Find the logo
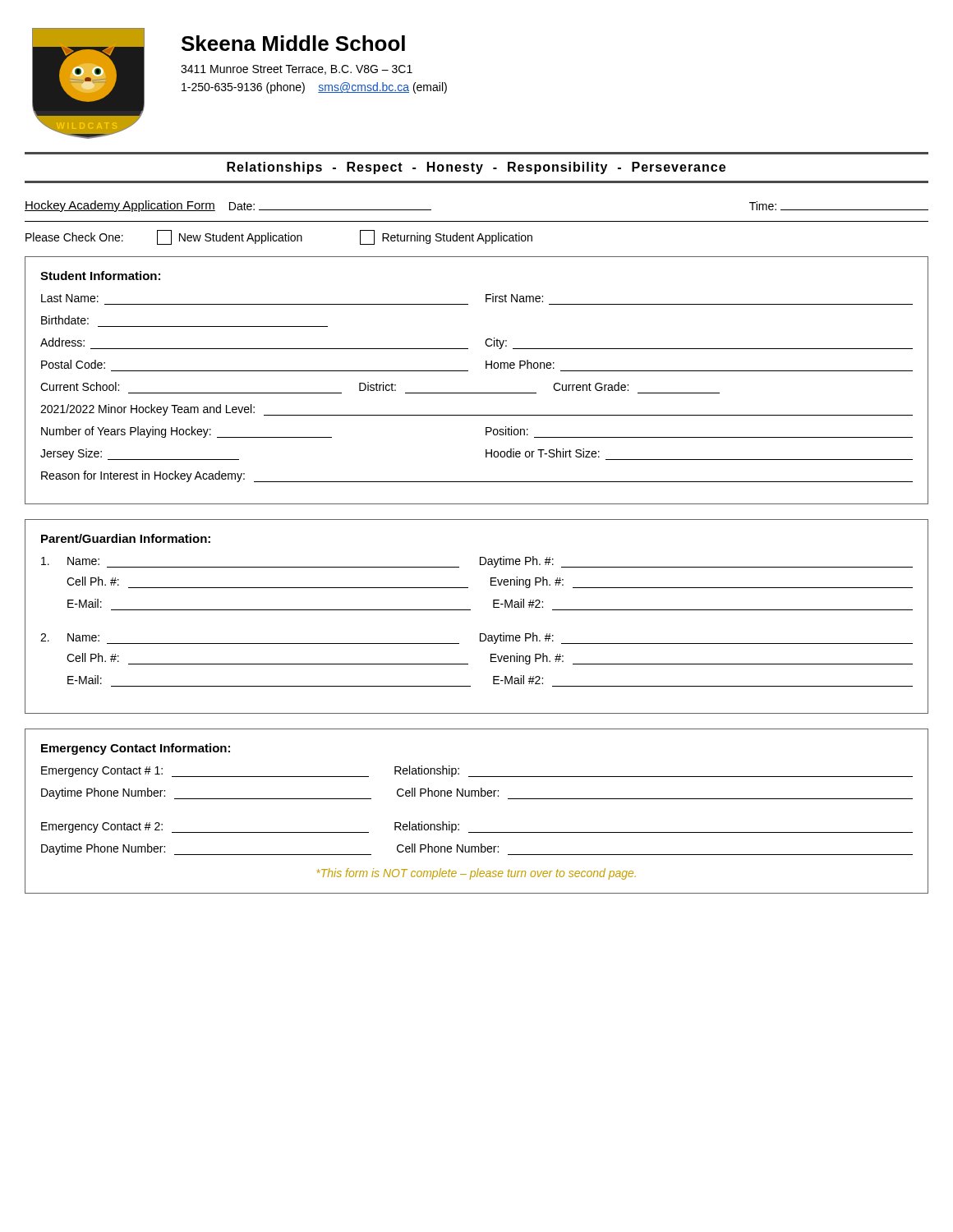Screen dimensions: 1232x953 [476, 83]
